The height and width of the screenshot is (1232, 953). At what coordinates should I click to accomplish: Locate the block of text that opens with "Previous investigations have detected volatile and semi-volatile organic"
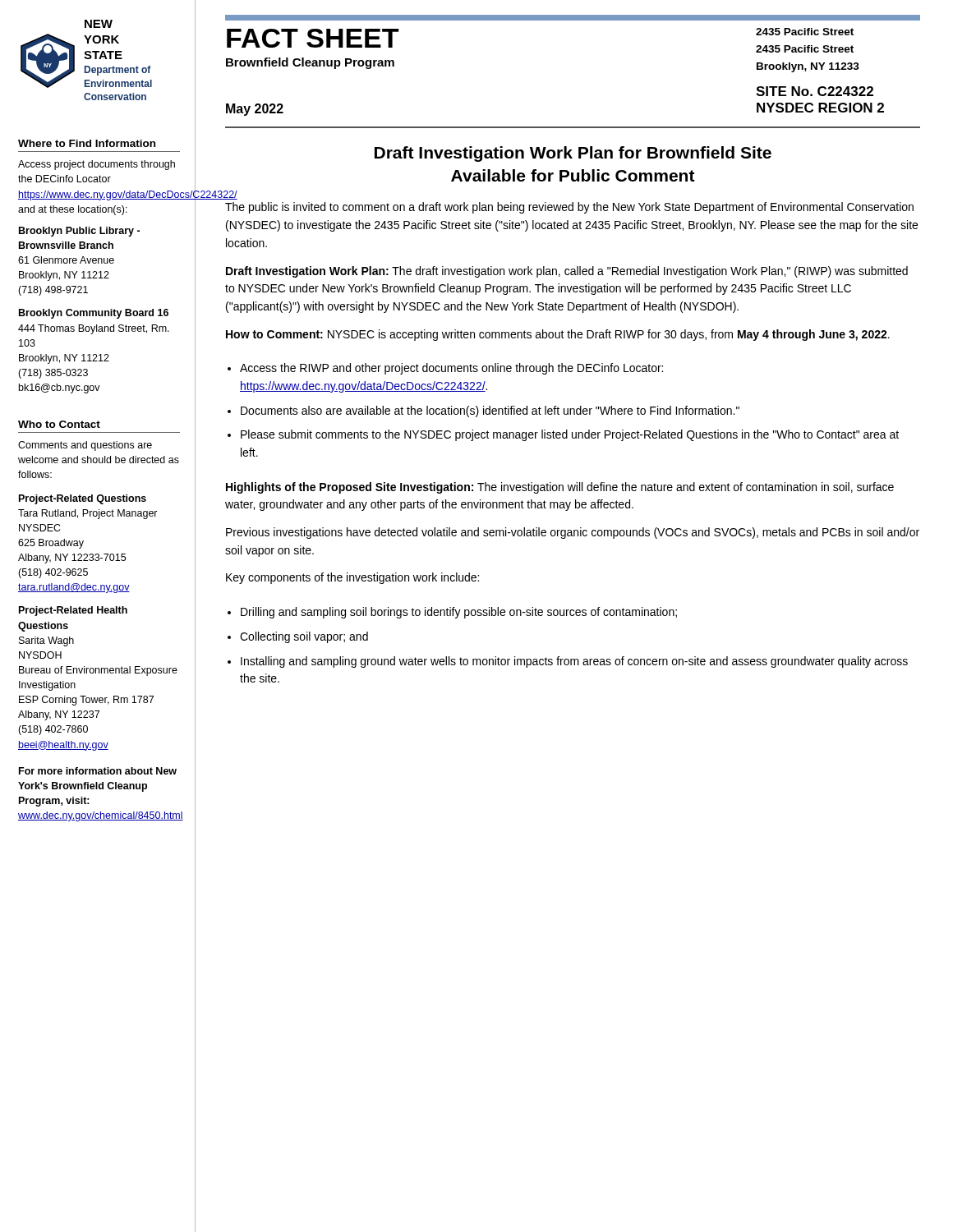(x=572, y=541)
